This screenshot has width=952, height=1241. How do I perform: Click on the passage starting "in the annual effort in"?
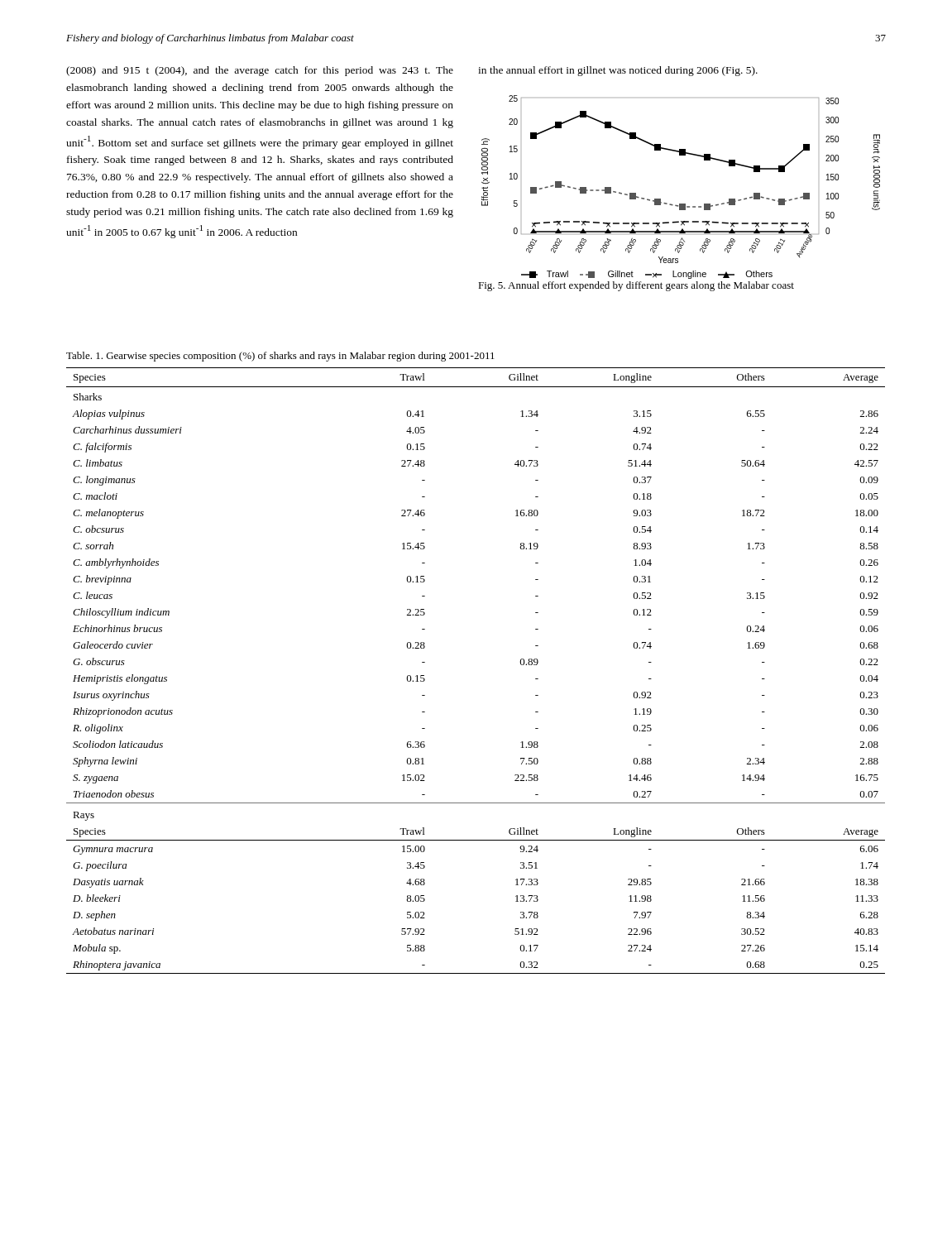click(680, 71)
